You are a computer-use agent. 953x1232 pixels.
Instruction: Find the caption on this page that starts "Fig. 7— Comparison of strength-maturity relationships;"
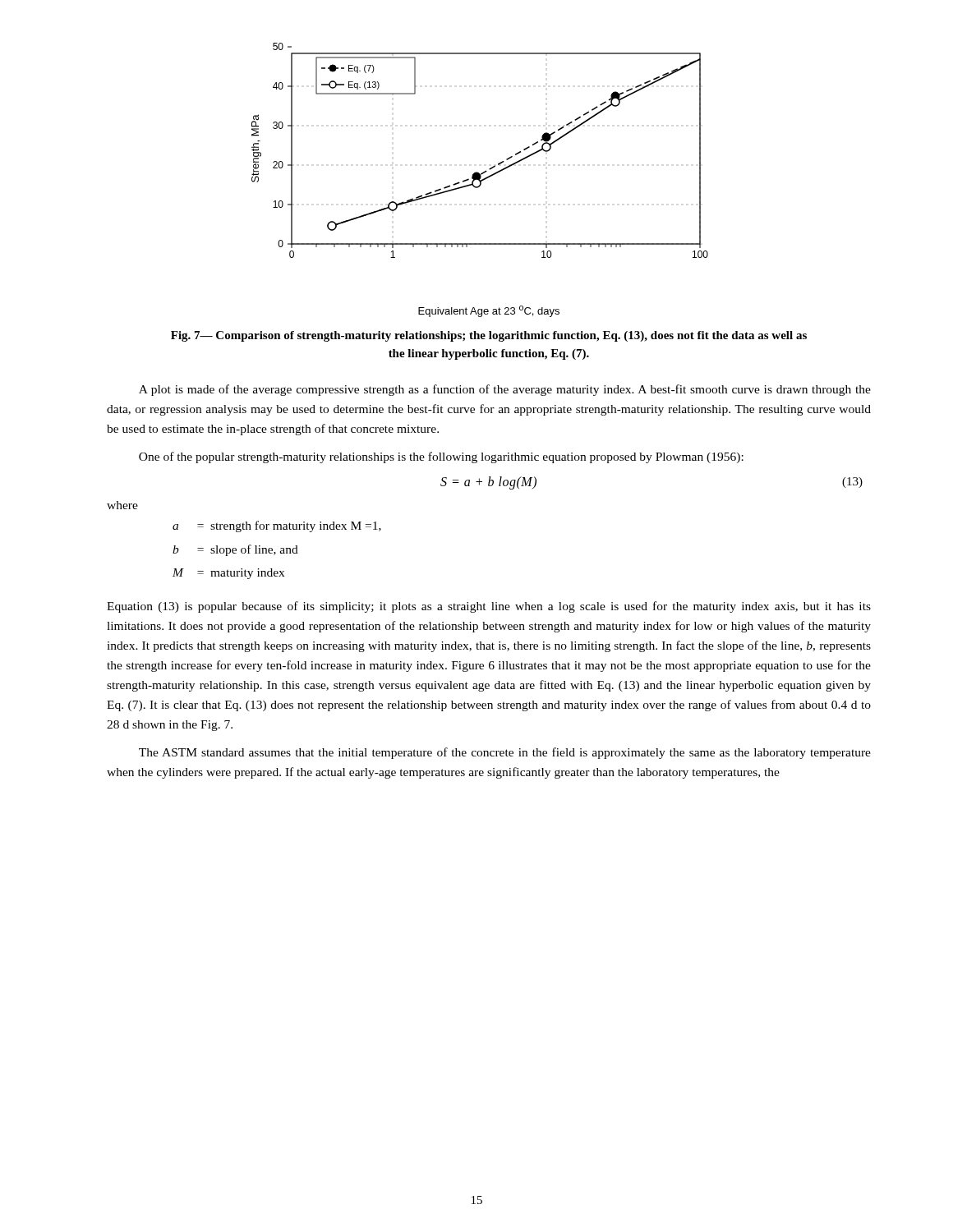[489, 344]
